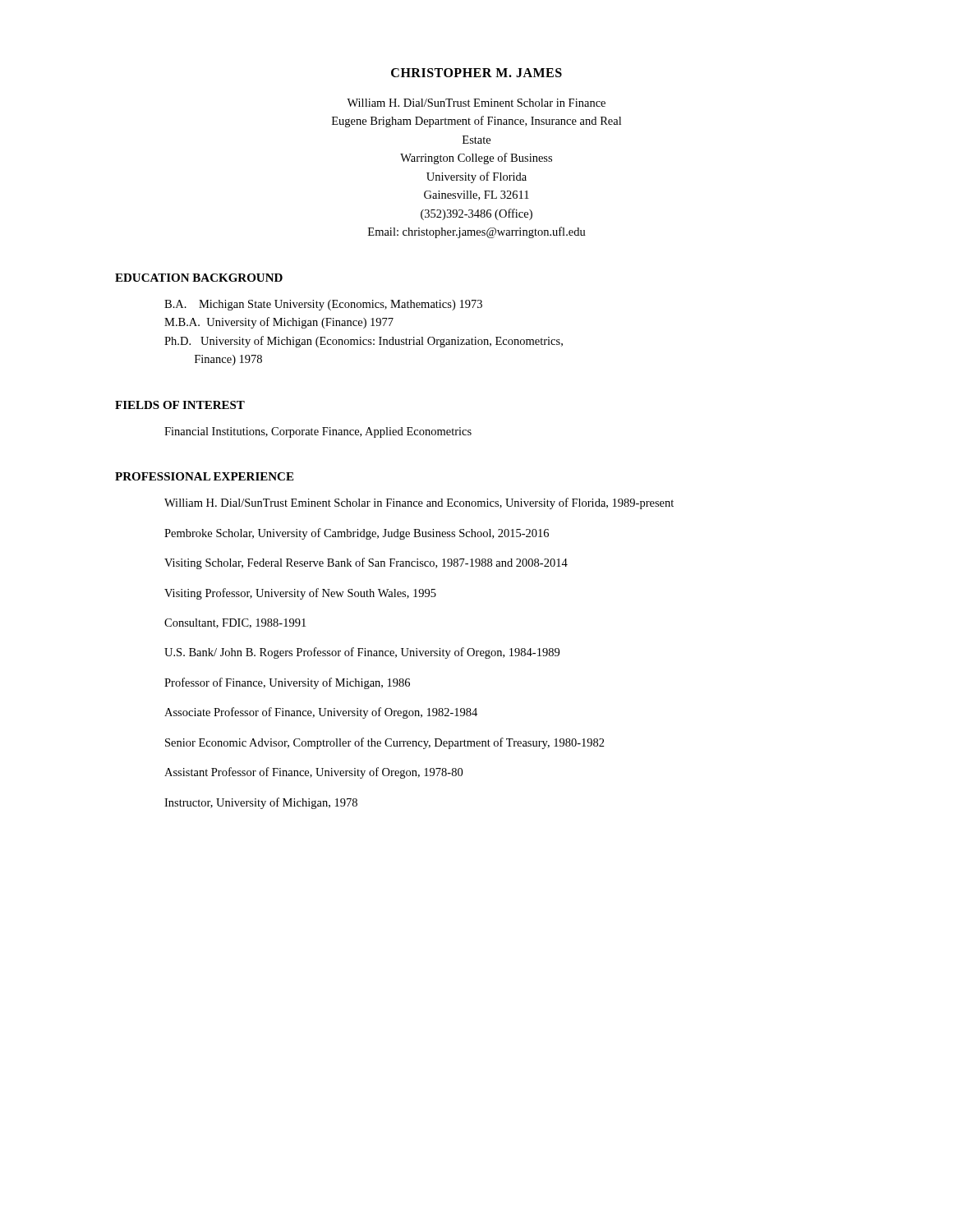Find "EDUCATION BACKGROUND" on this page

coord(199,277)
